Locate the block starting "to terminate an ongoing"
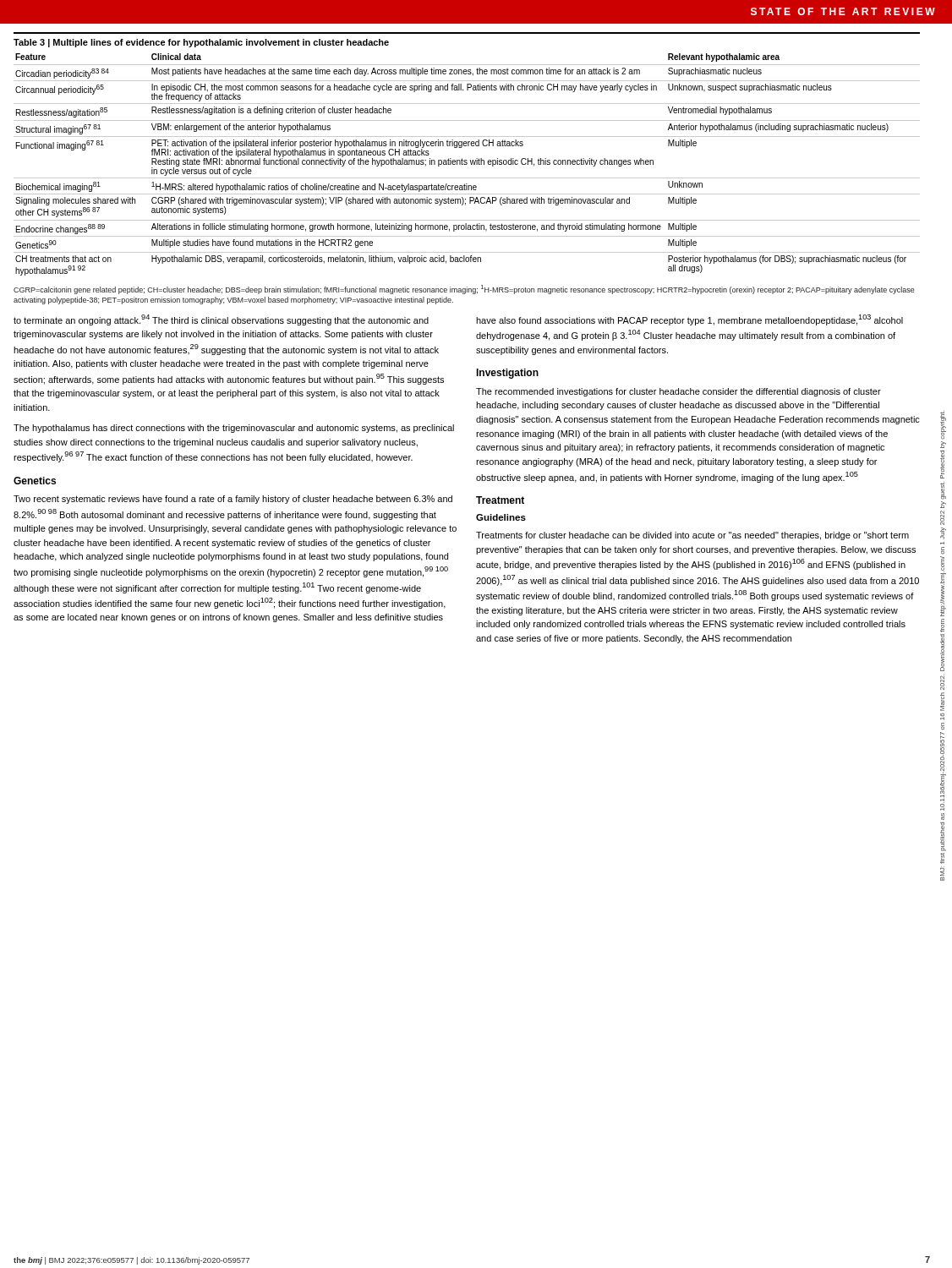Viewport: 952px width, 1268px height. pyautogui.click(x=229, y=363)
